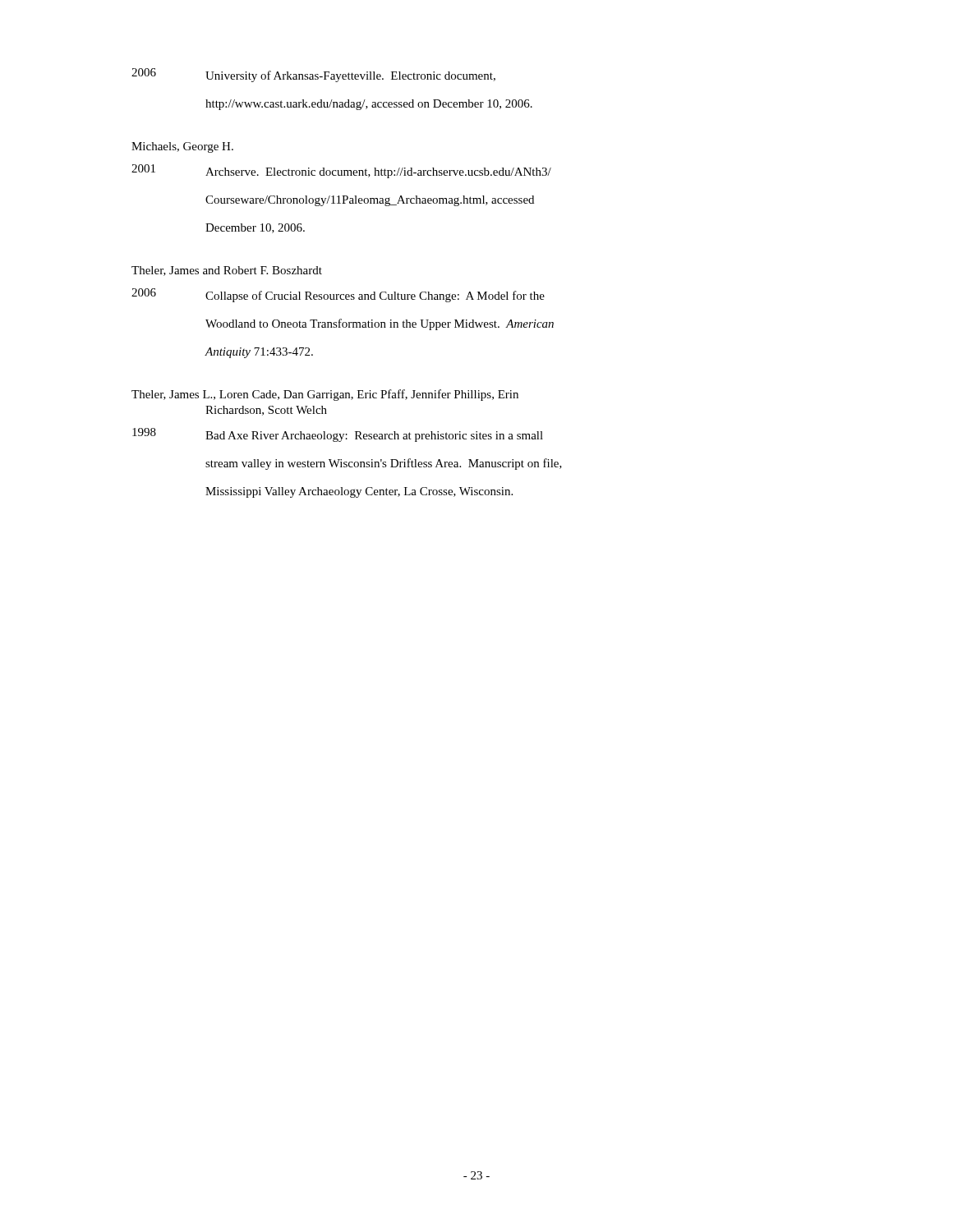Viewport: 953px width, 1232px height.
Task: Find the element starting "2006 University of Arkansas-Fayetteville. Electronic document,"
Action: click(x=489, y=94)
